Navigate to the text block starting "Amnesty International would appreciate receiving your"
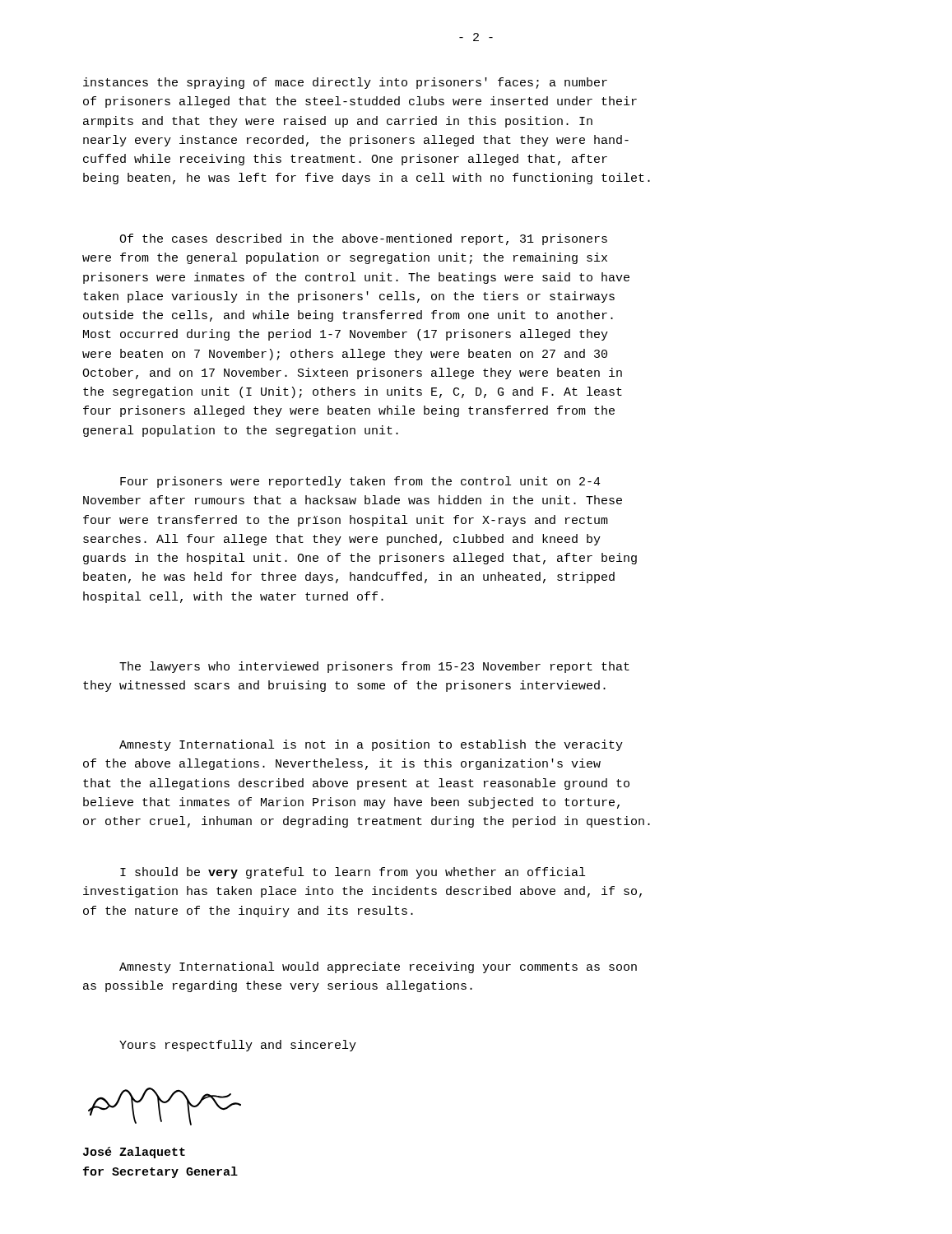This screenshot has width=952, height=1234. click(360, 977)
